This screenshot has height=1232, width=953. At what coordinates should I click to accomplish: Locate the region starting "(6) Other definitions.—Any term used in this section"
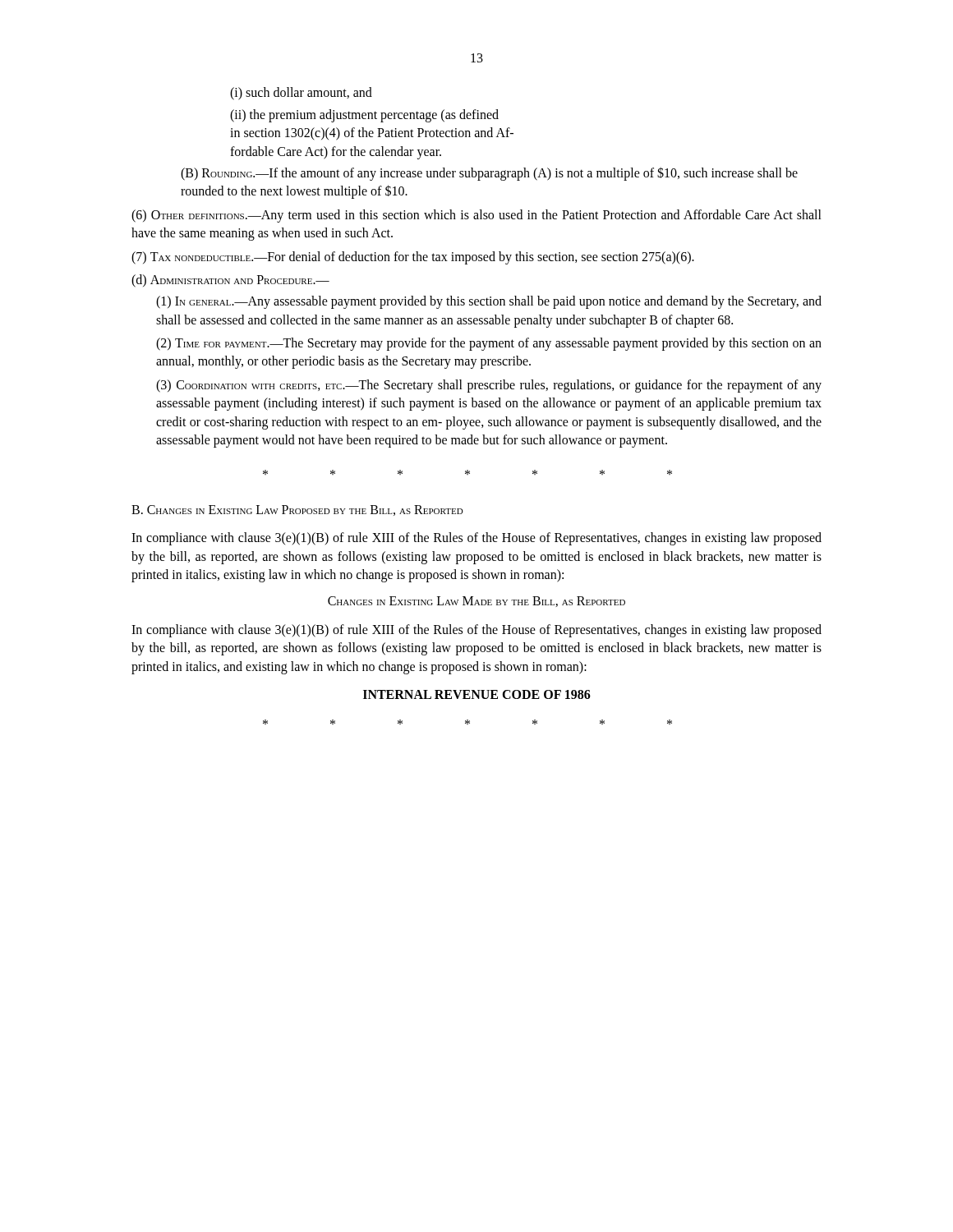click(x=476, y=224)
